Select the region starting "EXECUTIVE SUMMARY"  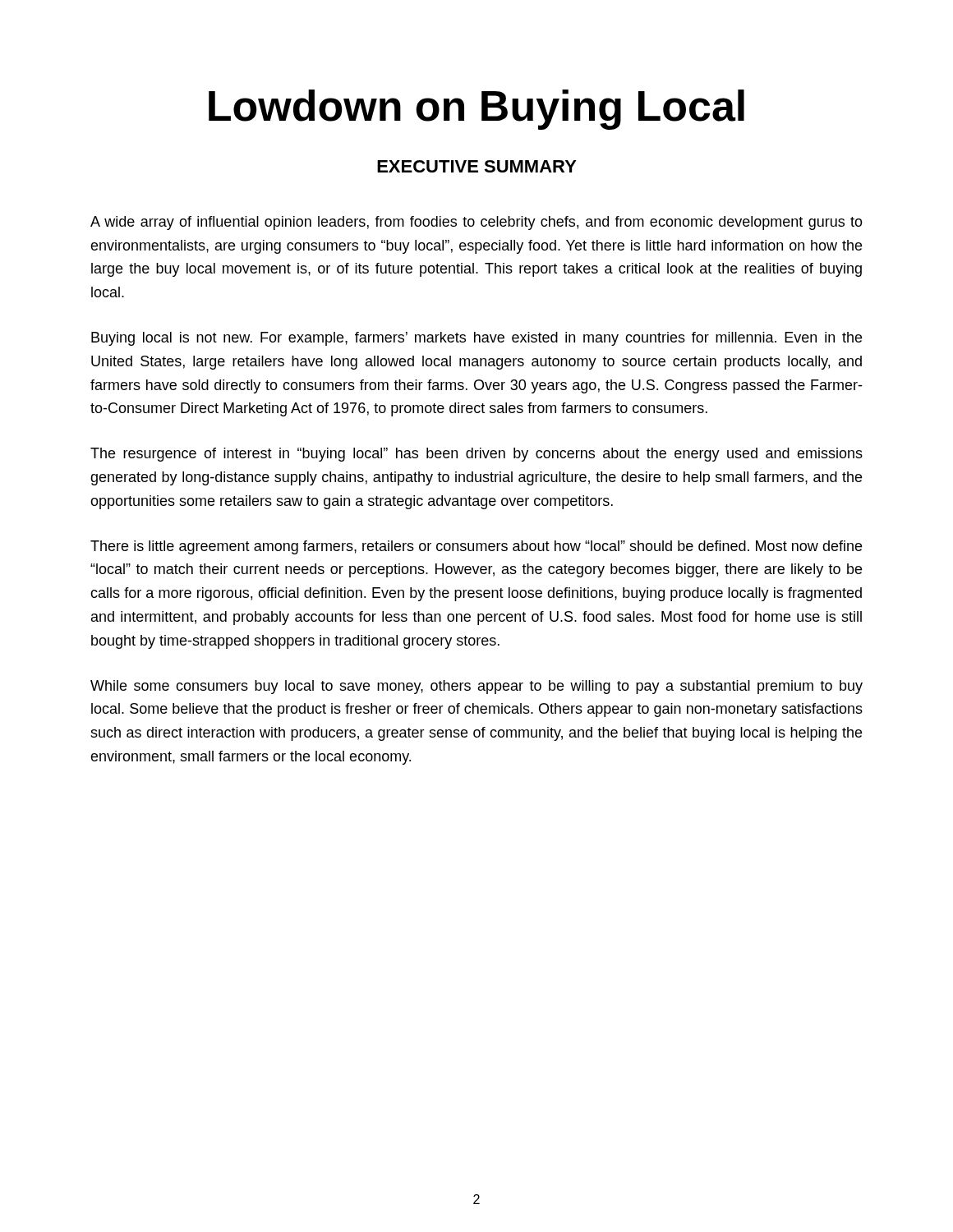click(476, 166)
